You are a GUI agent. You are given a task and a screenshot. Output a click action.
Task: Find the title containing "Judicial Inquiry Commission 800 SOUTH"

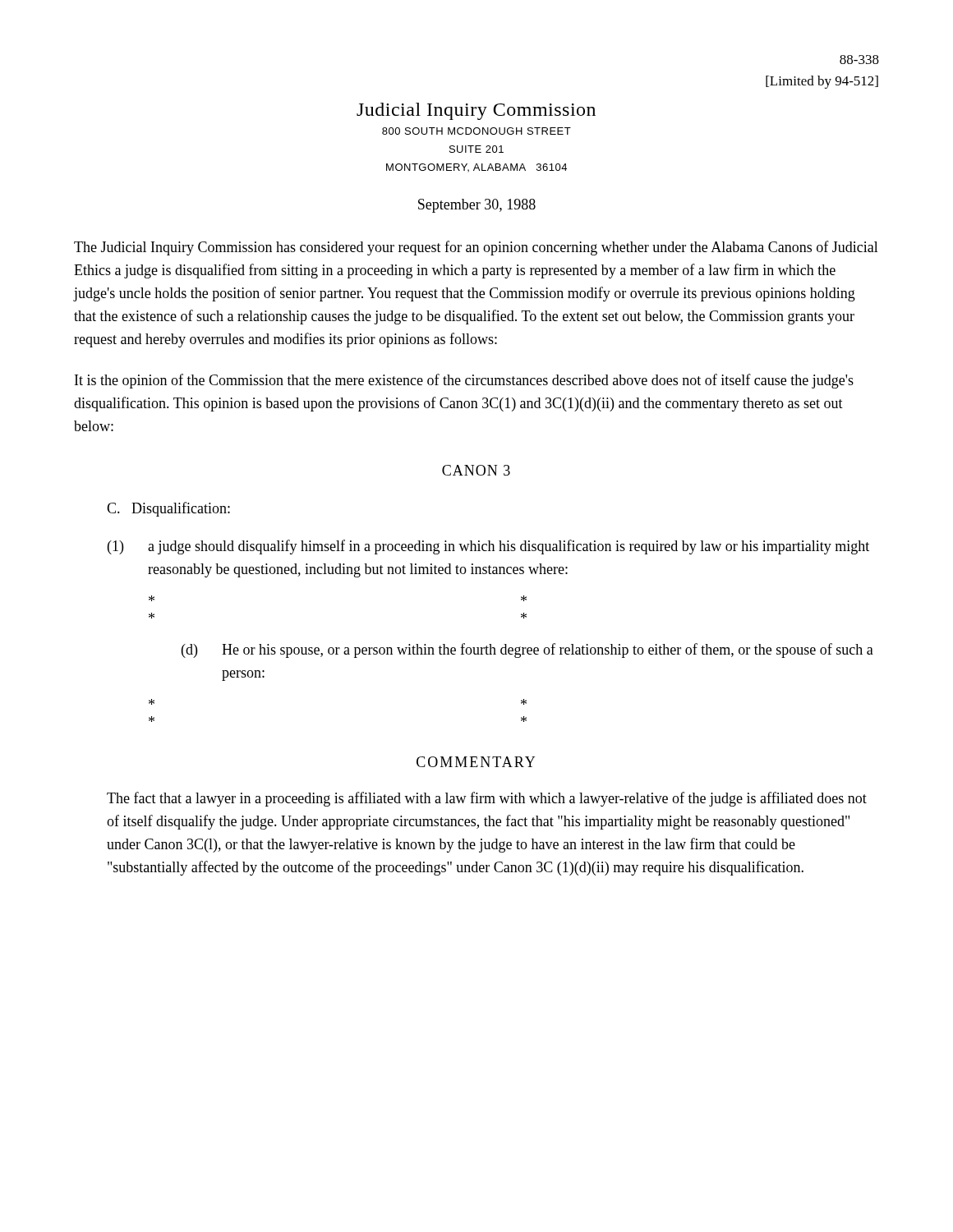tap(476, 138)
